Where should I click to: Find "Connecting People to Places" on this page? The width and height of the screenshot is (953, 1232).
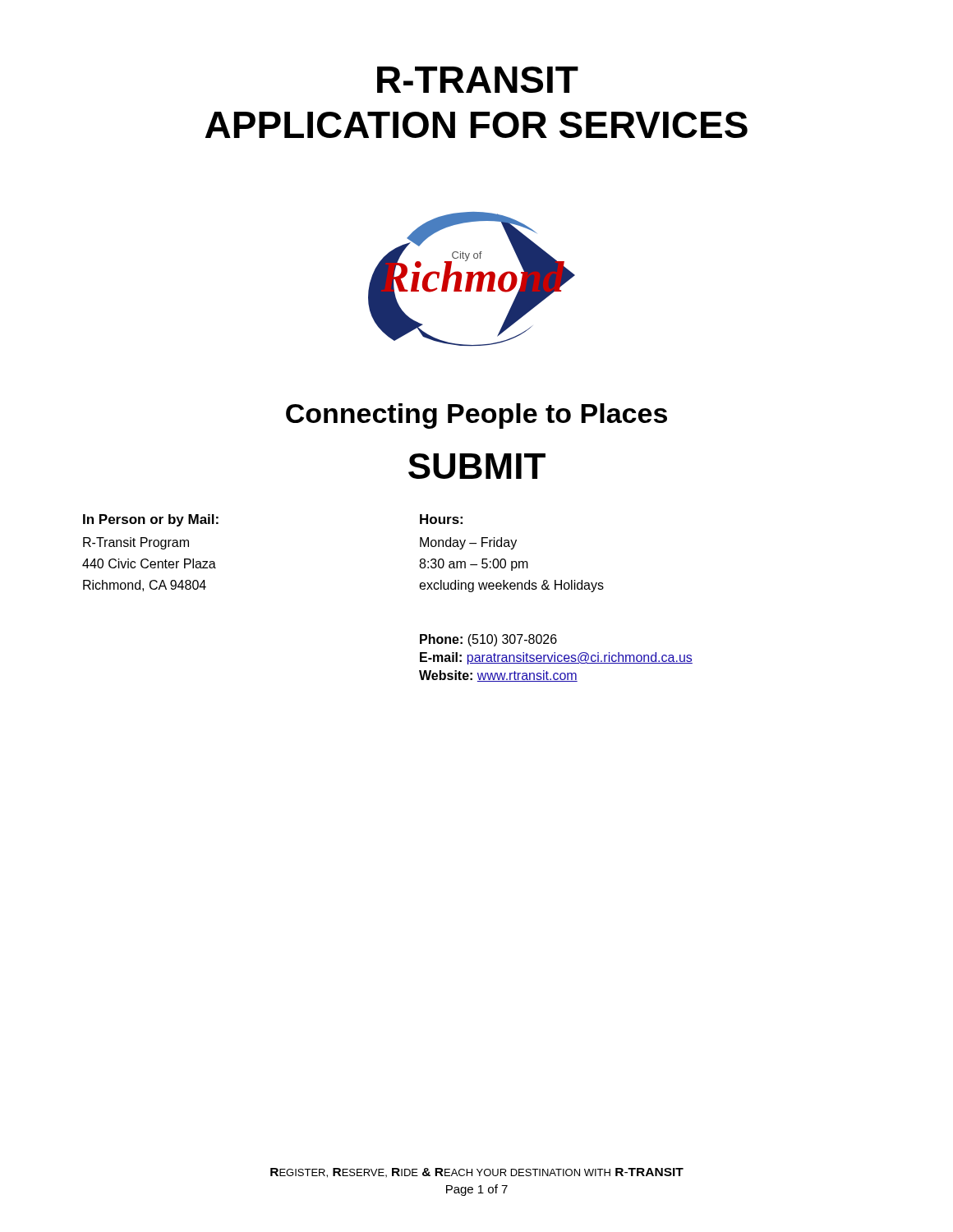[476, 414]
